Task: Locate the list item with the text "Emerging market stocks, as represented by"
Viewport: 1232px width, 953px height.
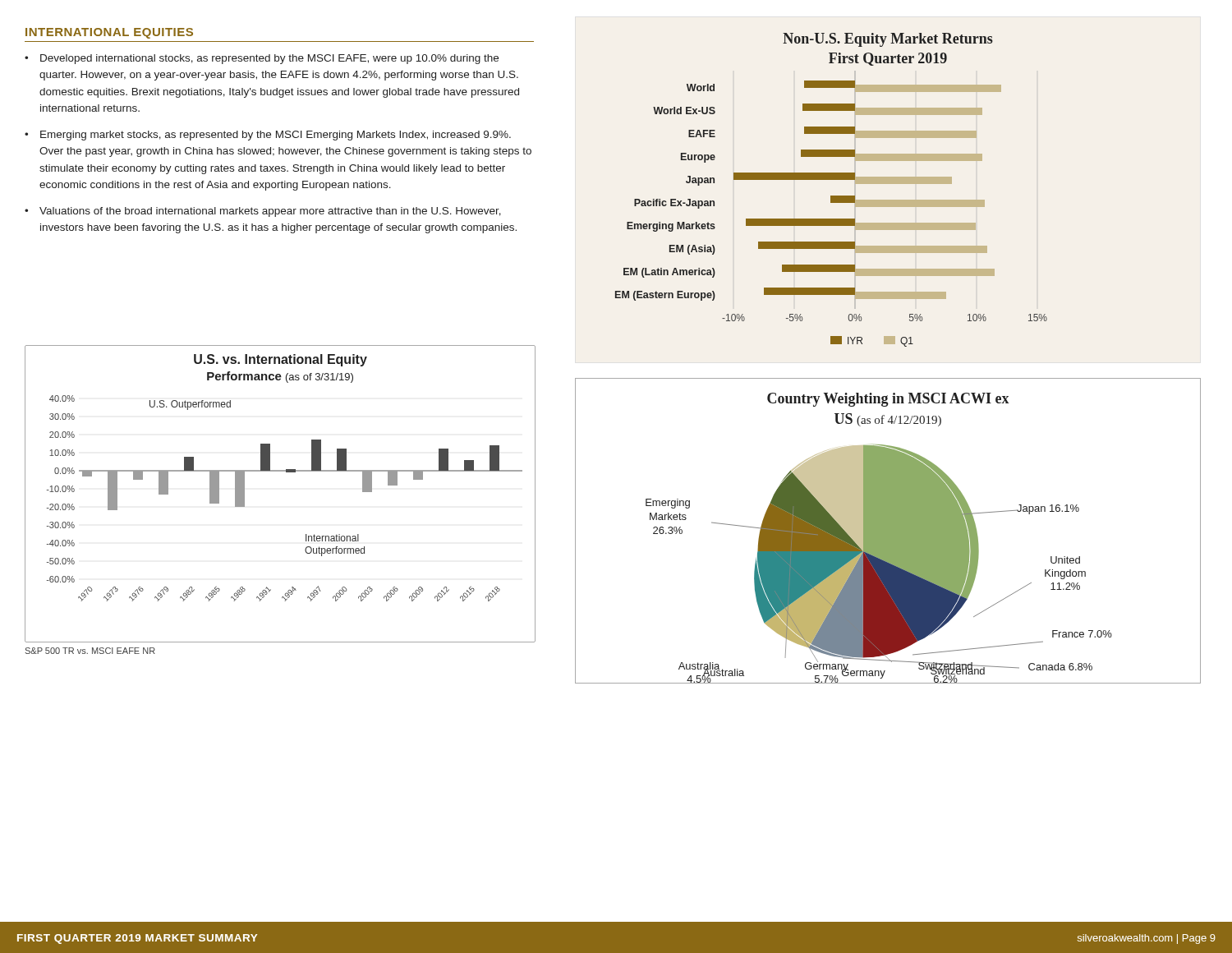Action: pyautogui.click(x=286, y=159)
